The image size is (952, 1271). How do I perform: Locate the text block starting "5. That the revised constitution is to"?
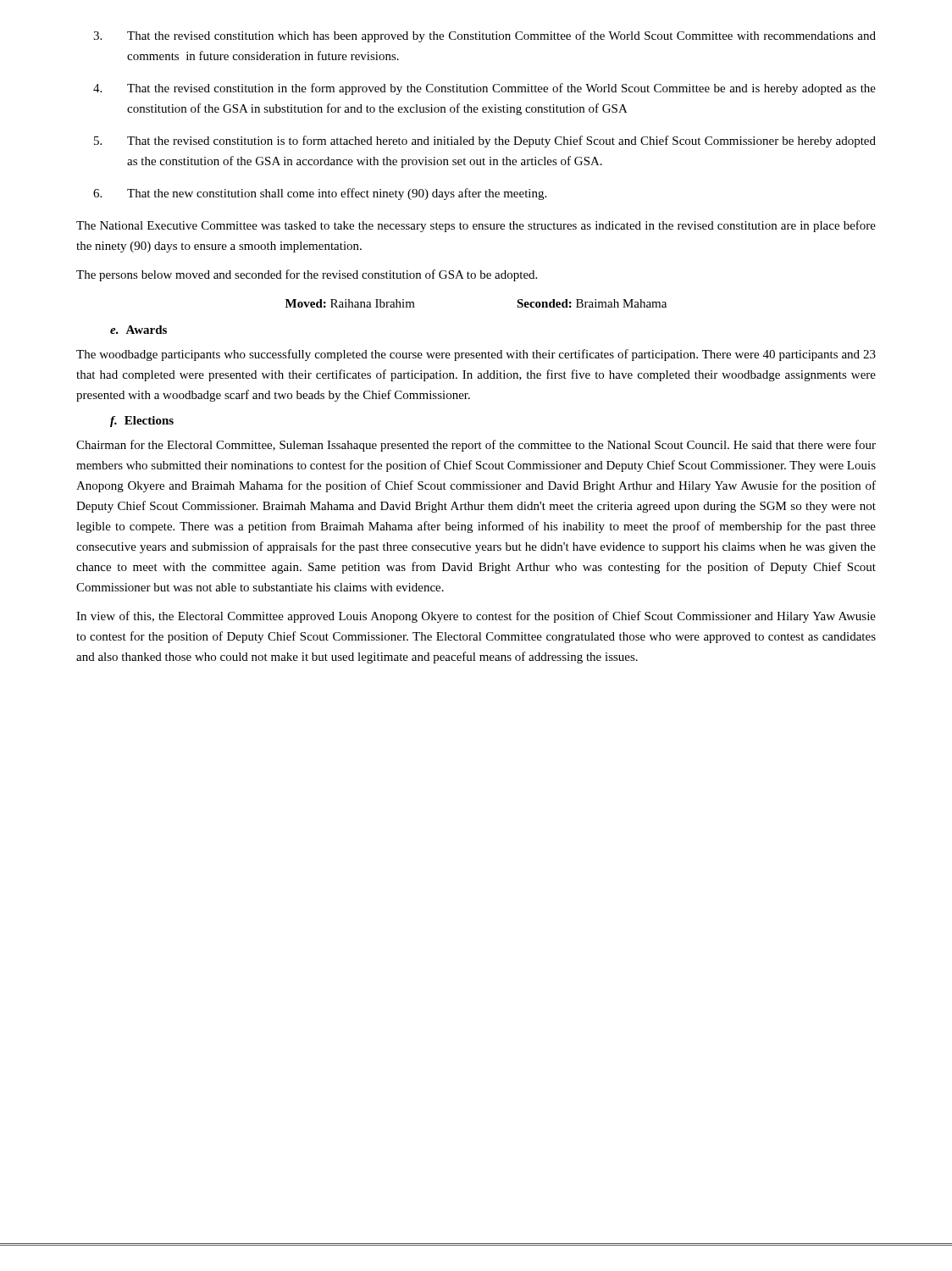coord(476,151)
